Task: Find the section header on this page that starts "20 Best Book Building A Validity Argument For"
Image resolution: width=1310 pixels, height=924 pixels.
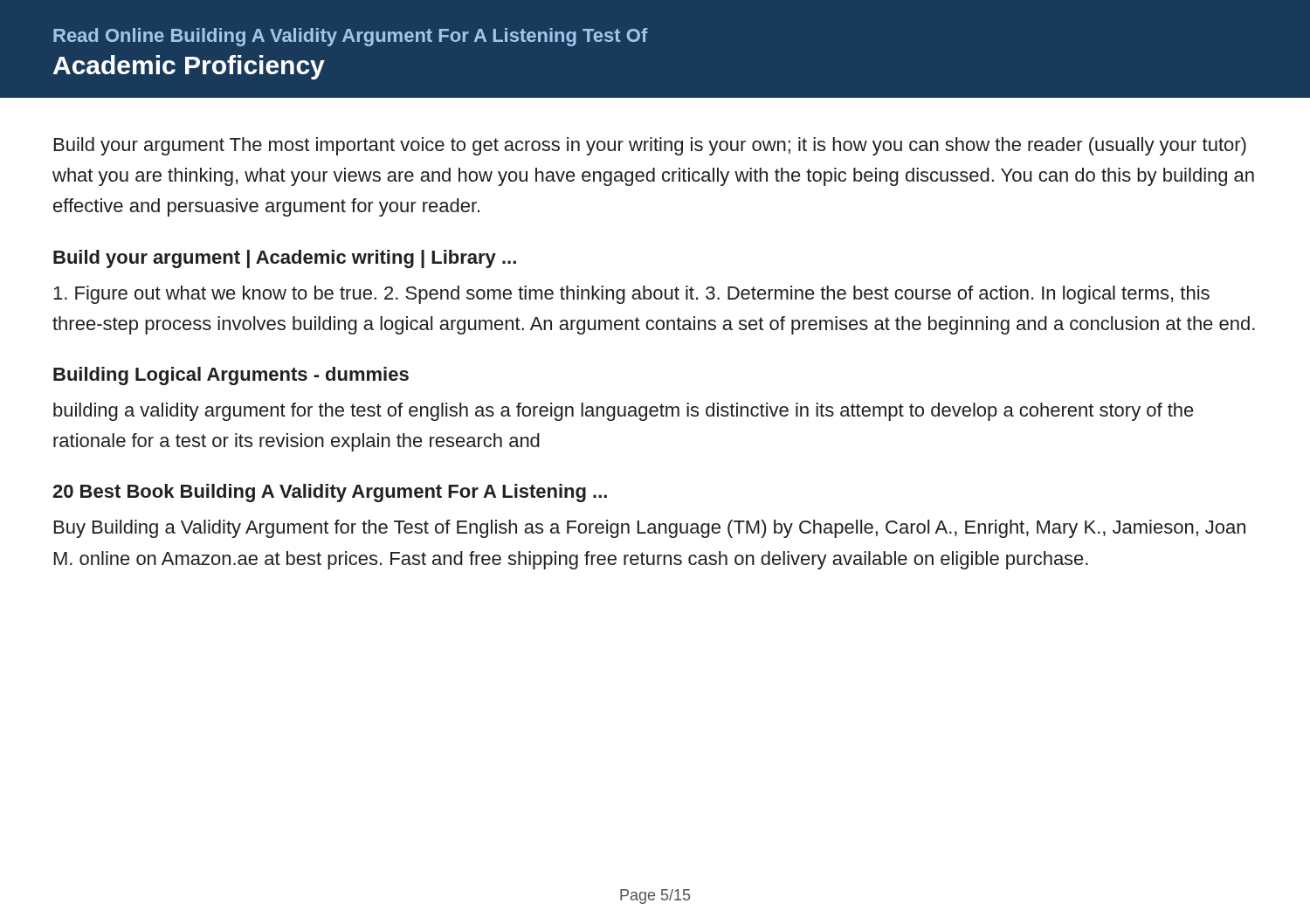Action: pyautogui.click(x=330, y=492)
